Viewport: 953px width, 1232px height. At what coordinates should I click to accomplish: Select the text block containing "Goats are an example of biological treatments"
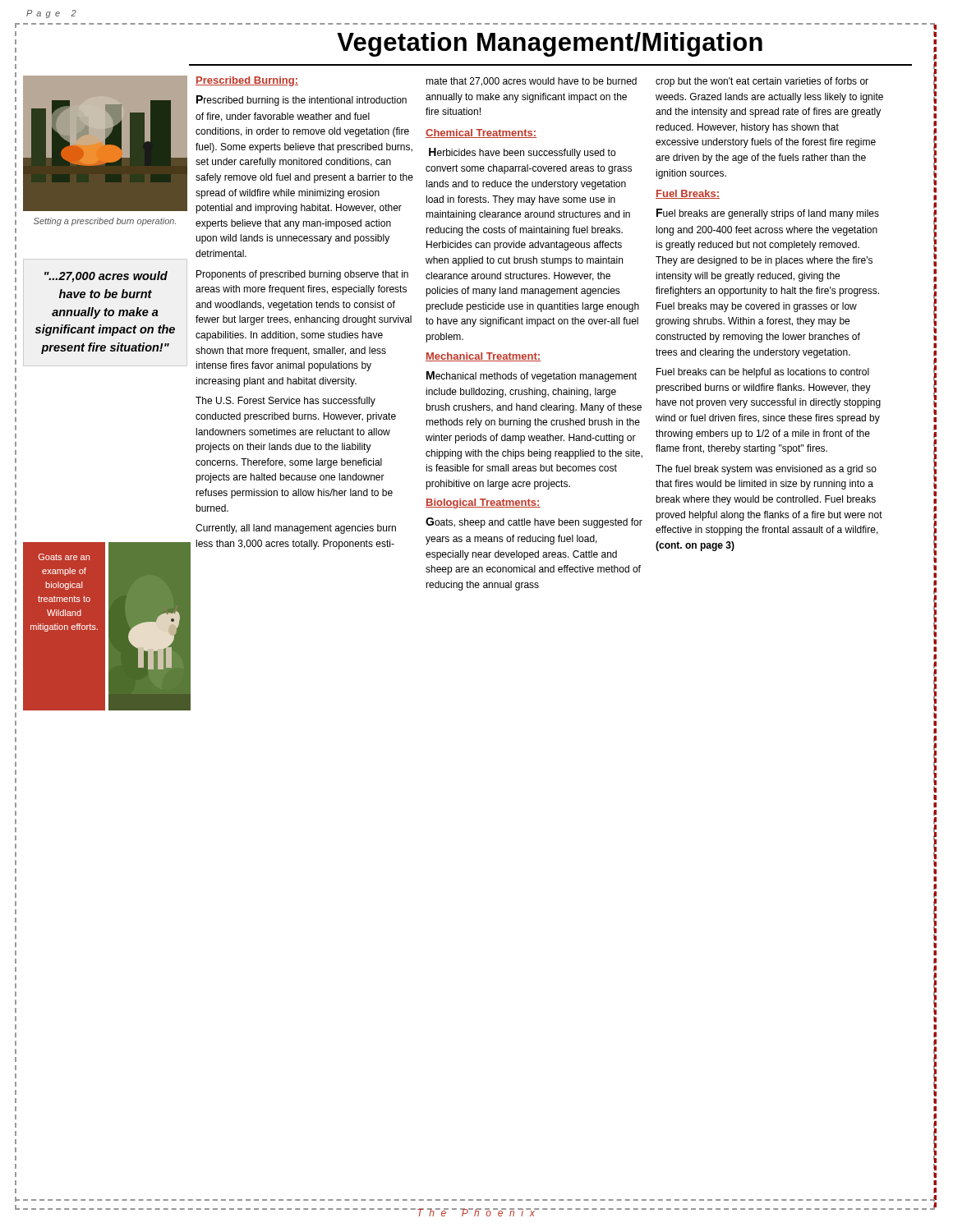64,592
